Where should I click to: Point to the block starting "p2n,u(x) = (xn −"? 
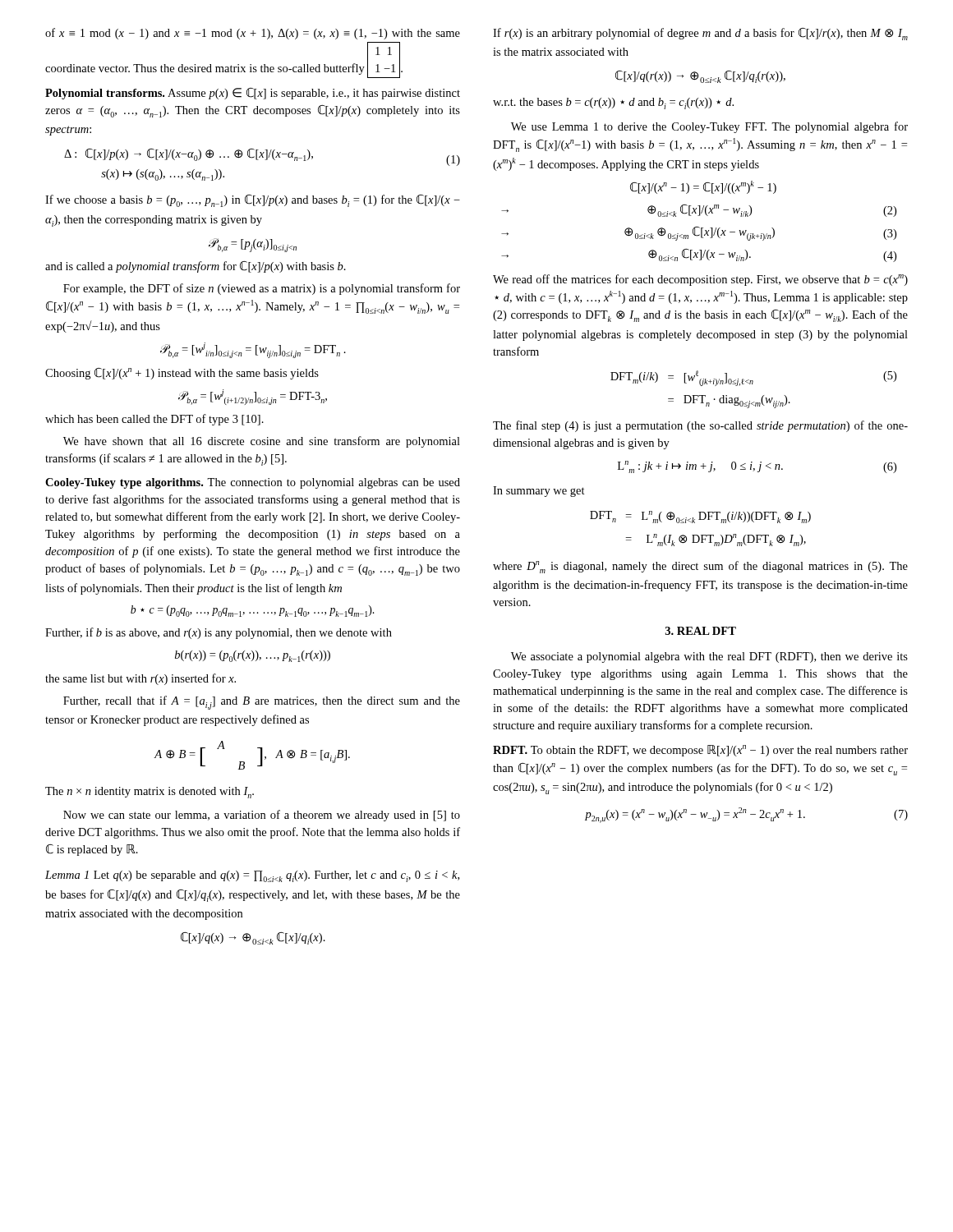coord(700,815)
